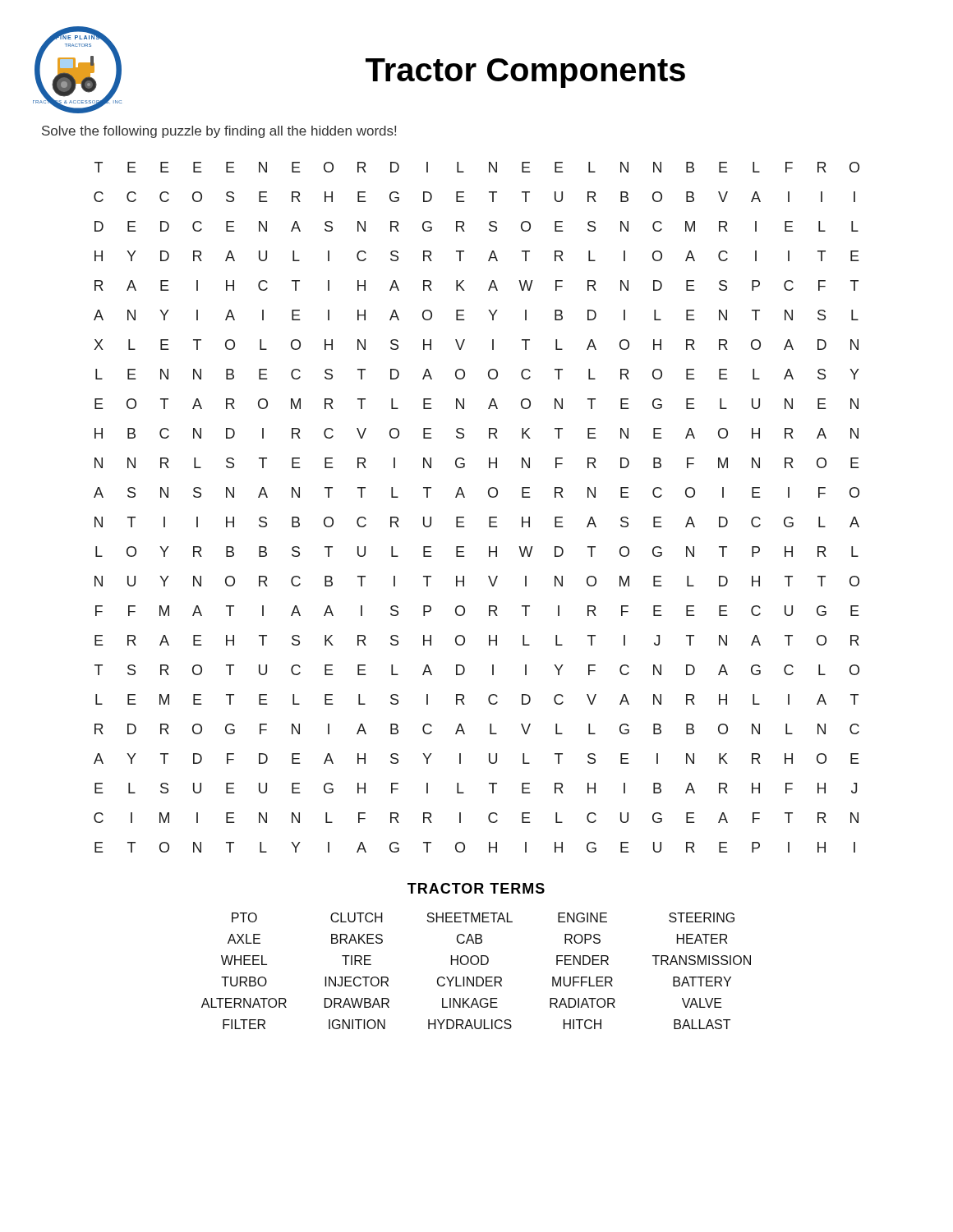The height and width of the screenshot is (1232, 953).
Task: Locate the text "TRACTOR TERMS"
Action: (476, 889)
